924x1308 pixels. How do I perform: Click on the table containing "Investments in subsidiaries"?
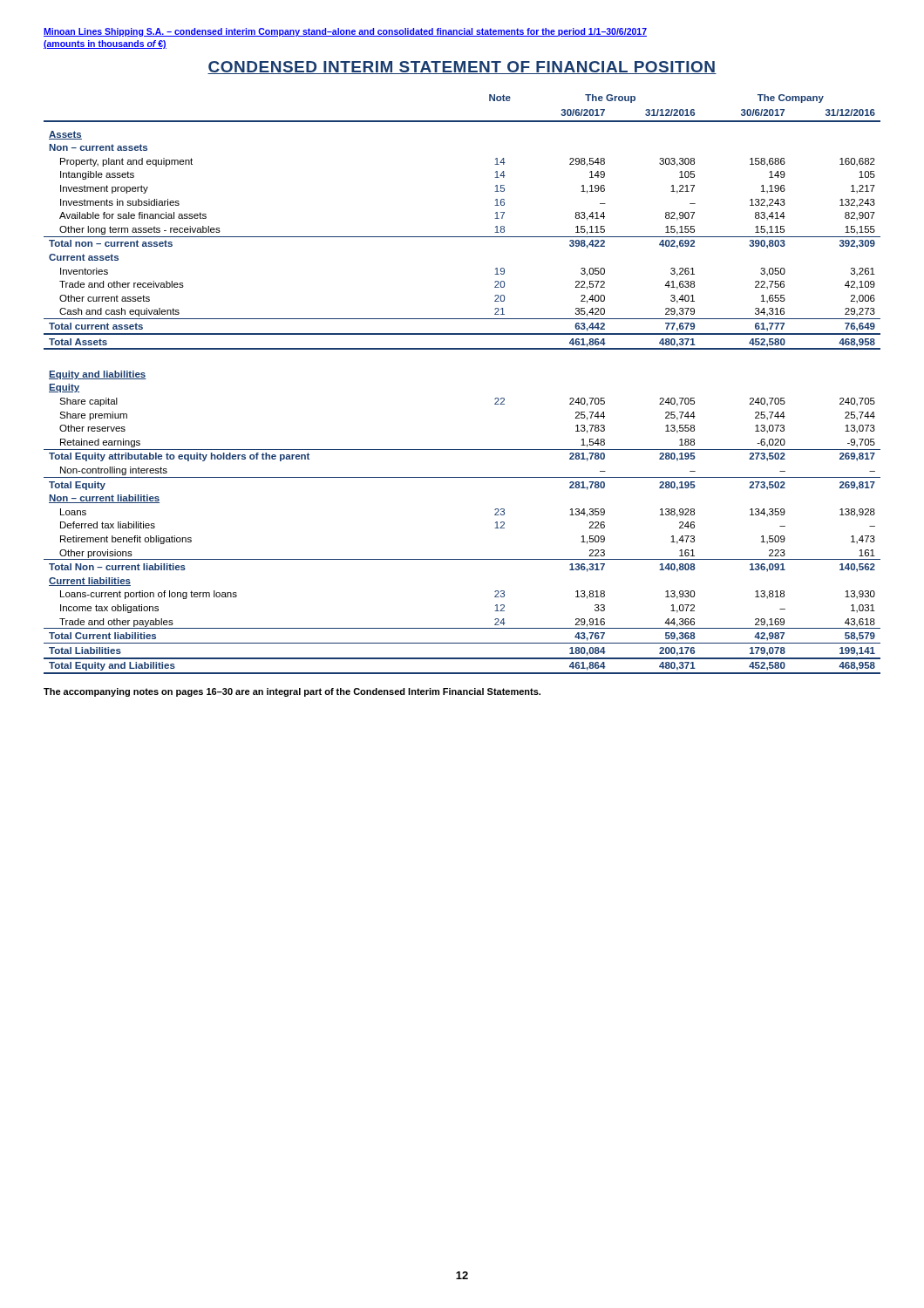[x=462, y=382]
